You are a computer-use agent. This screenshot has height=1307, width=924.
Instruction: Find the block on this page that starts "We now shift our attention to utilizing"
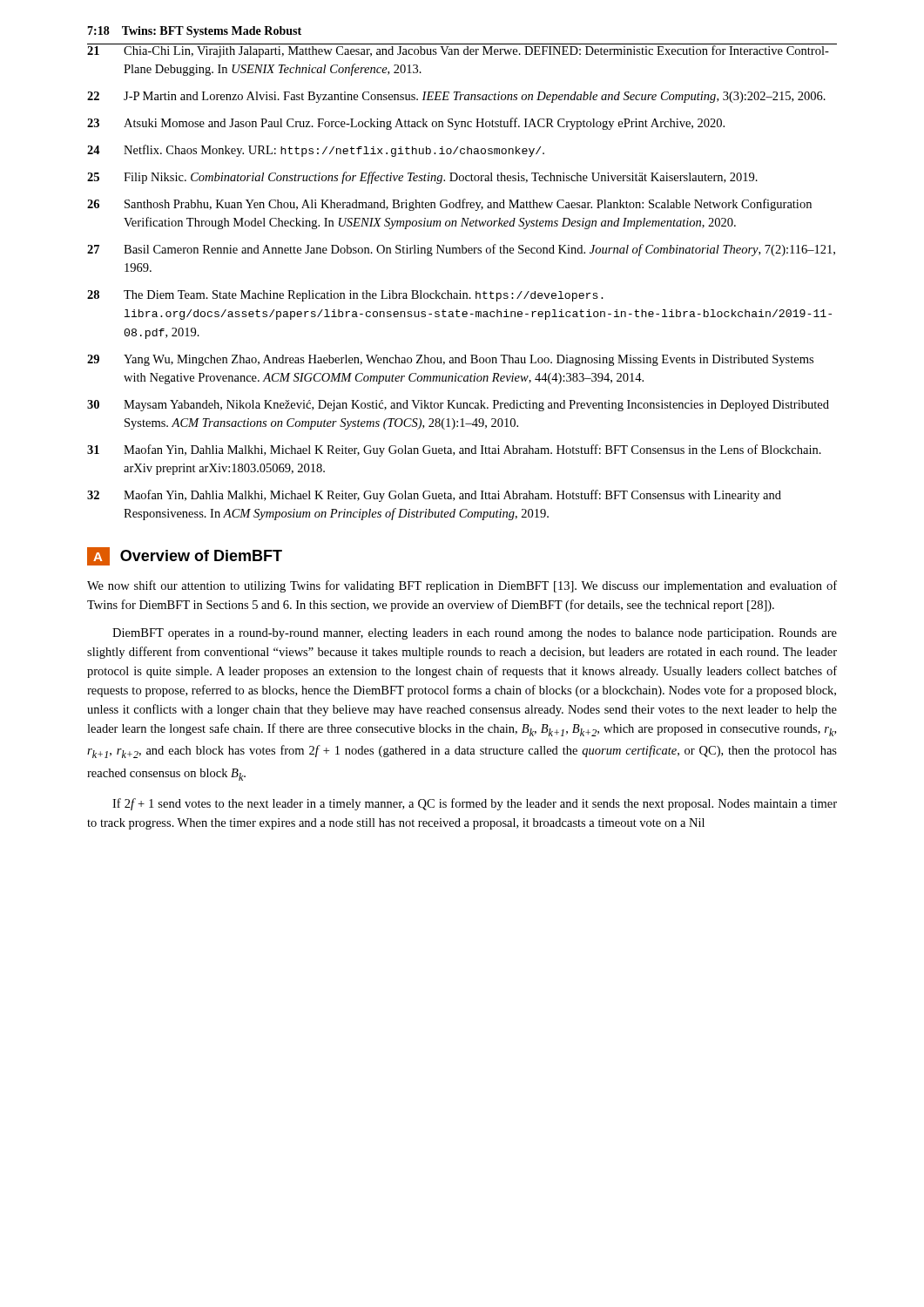pos(462,595)
